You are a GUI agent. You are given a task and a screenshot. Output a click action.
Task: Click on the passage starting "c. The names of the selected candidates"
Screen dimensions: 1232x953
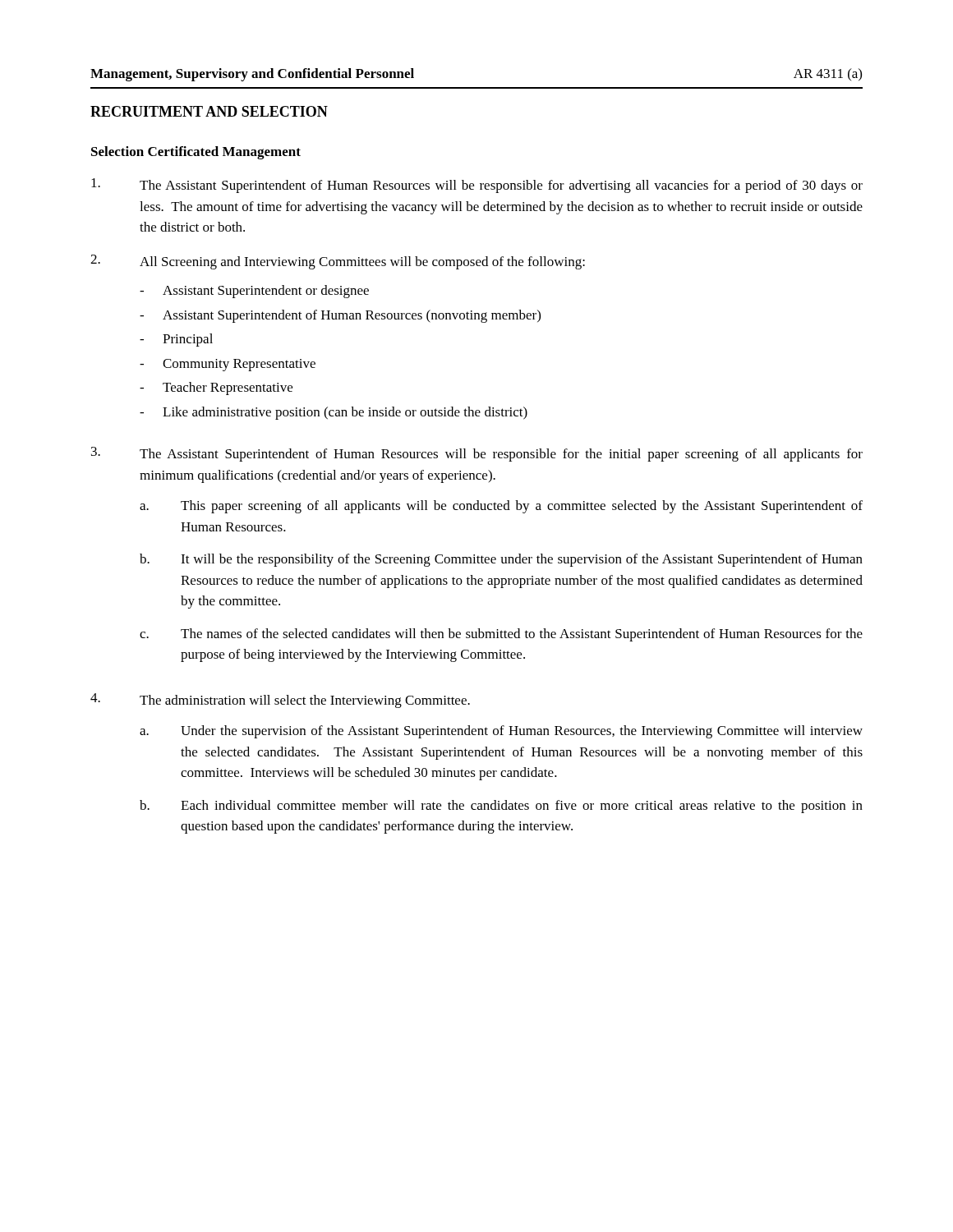[x=501, y=644]
